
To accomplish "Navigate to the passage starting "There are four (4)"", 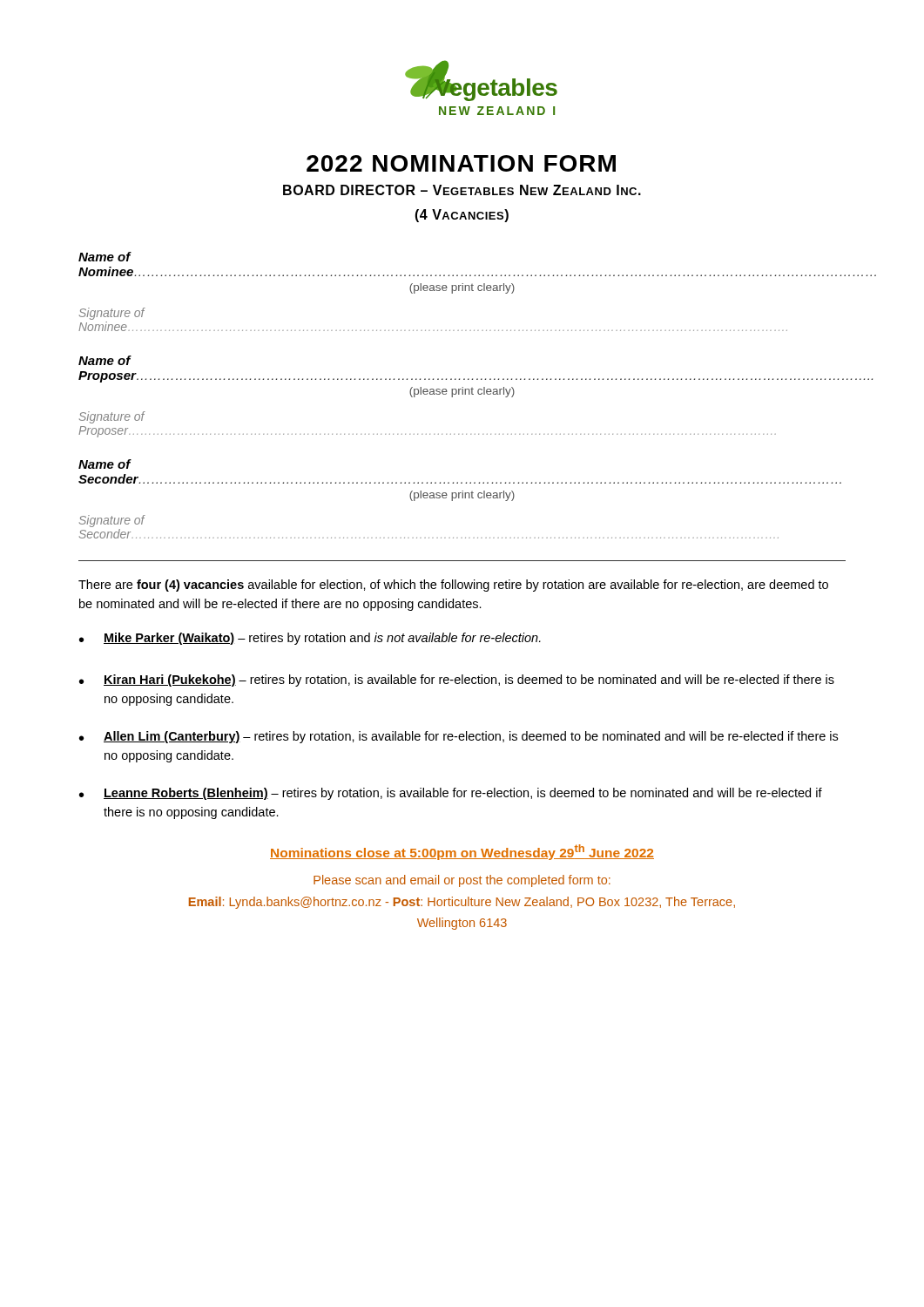I will click(454, 594).
